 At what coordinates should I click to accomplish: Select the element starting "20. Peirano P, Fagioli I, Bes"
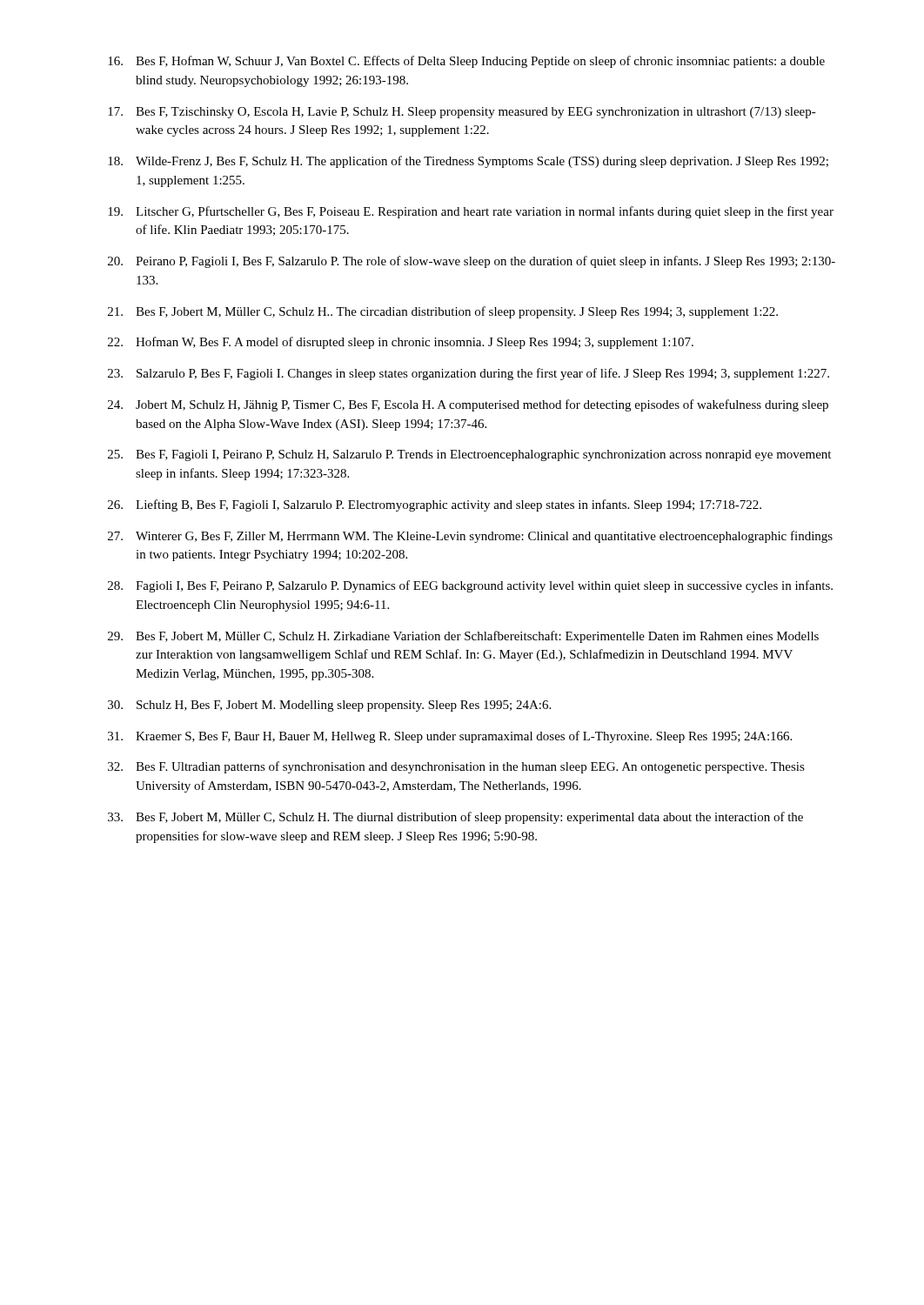point(462,271)
